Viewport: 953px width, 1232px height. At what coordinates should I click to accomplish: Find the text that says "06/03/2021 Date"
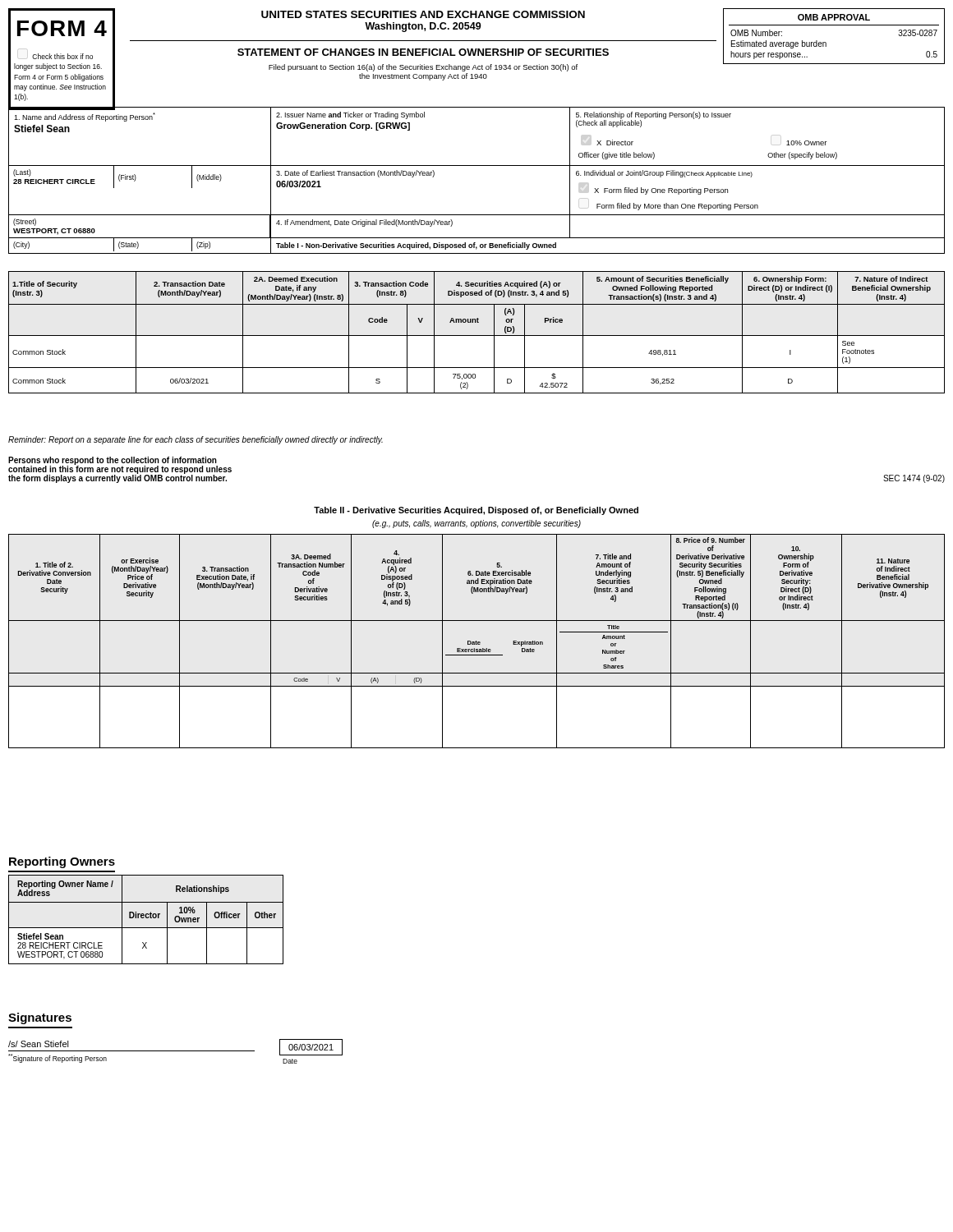(345, 1052)
